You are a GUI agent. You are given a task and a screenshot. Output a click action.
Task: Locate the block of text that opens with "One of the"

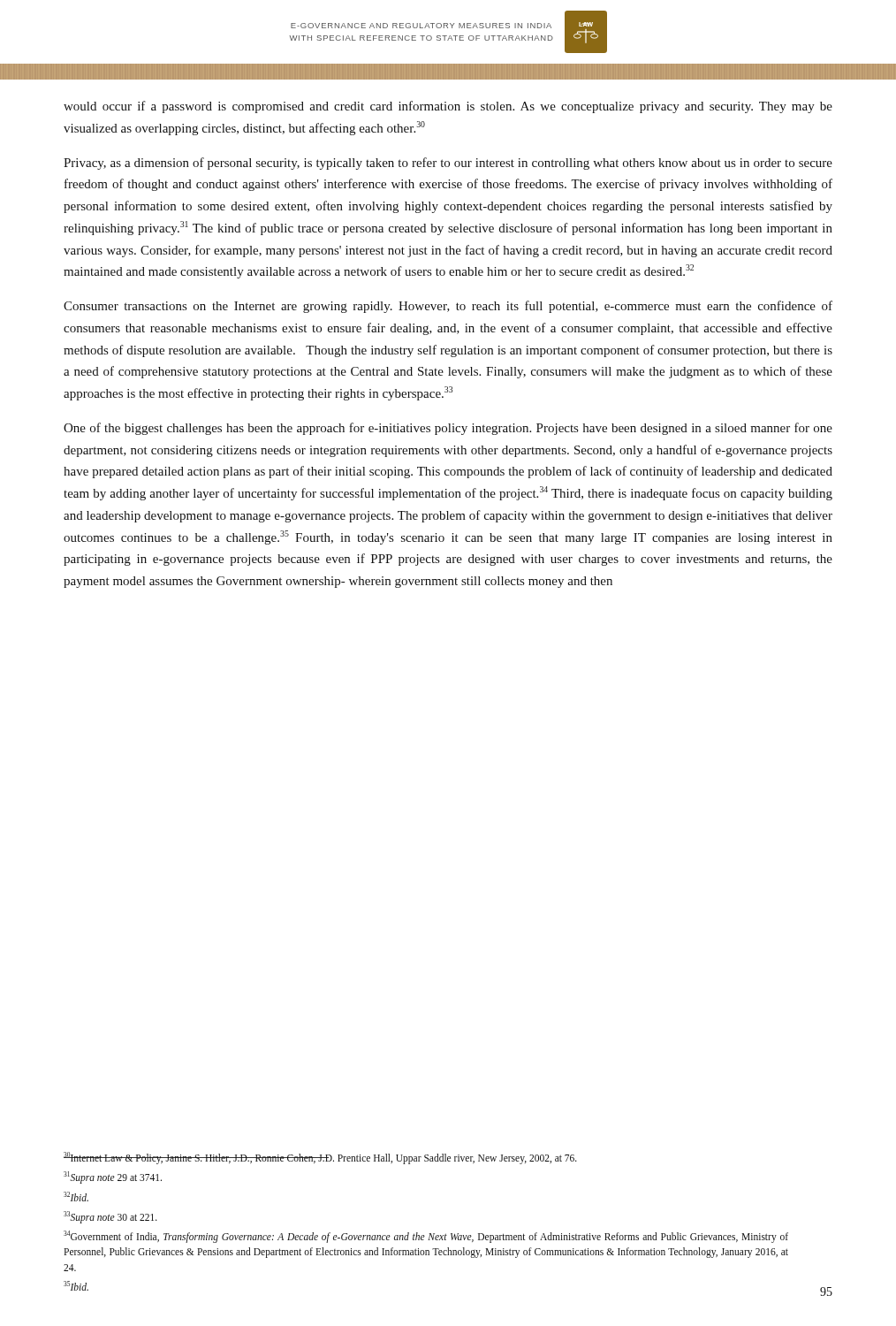coord(448,504)
